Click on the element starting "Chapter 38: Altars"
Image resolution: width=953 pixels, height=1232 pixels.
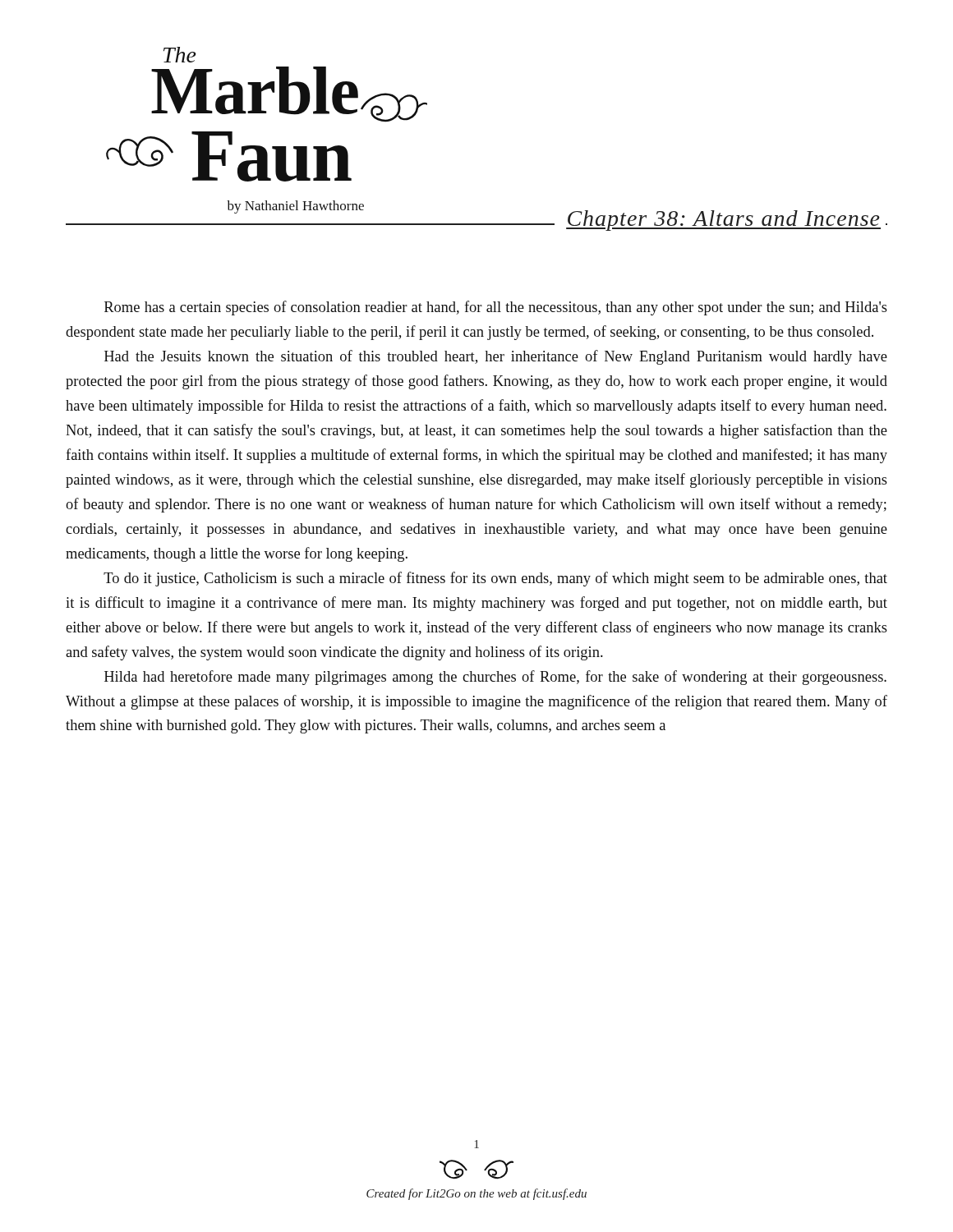pyautogui.click(x=476, y=224)
